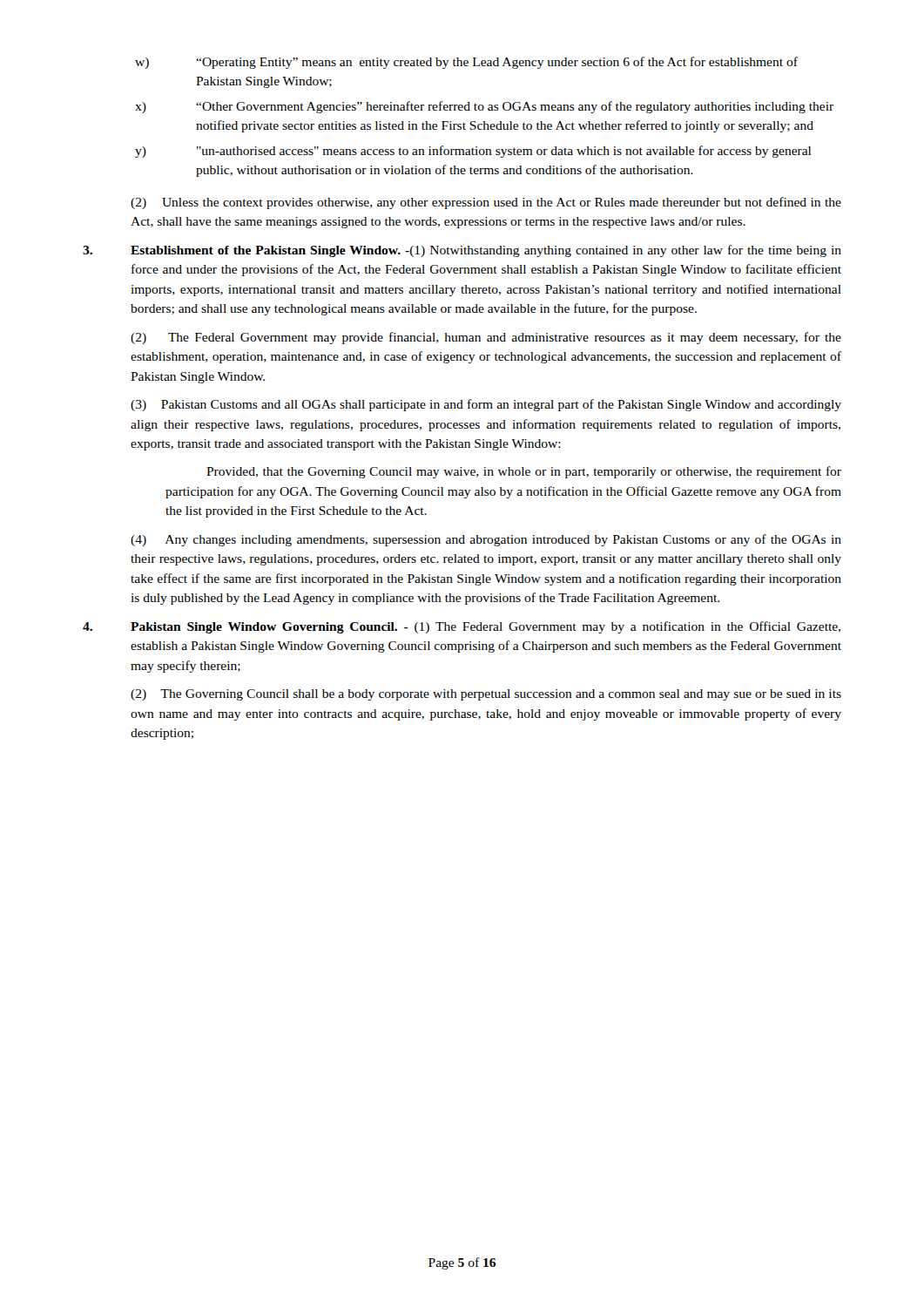924x1307 pixels.
Task: Point to the block beginning "(4) Any changes"
Action: 486,568
